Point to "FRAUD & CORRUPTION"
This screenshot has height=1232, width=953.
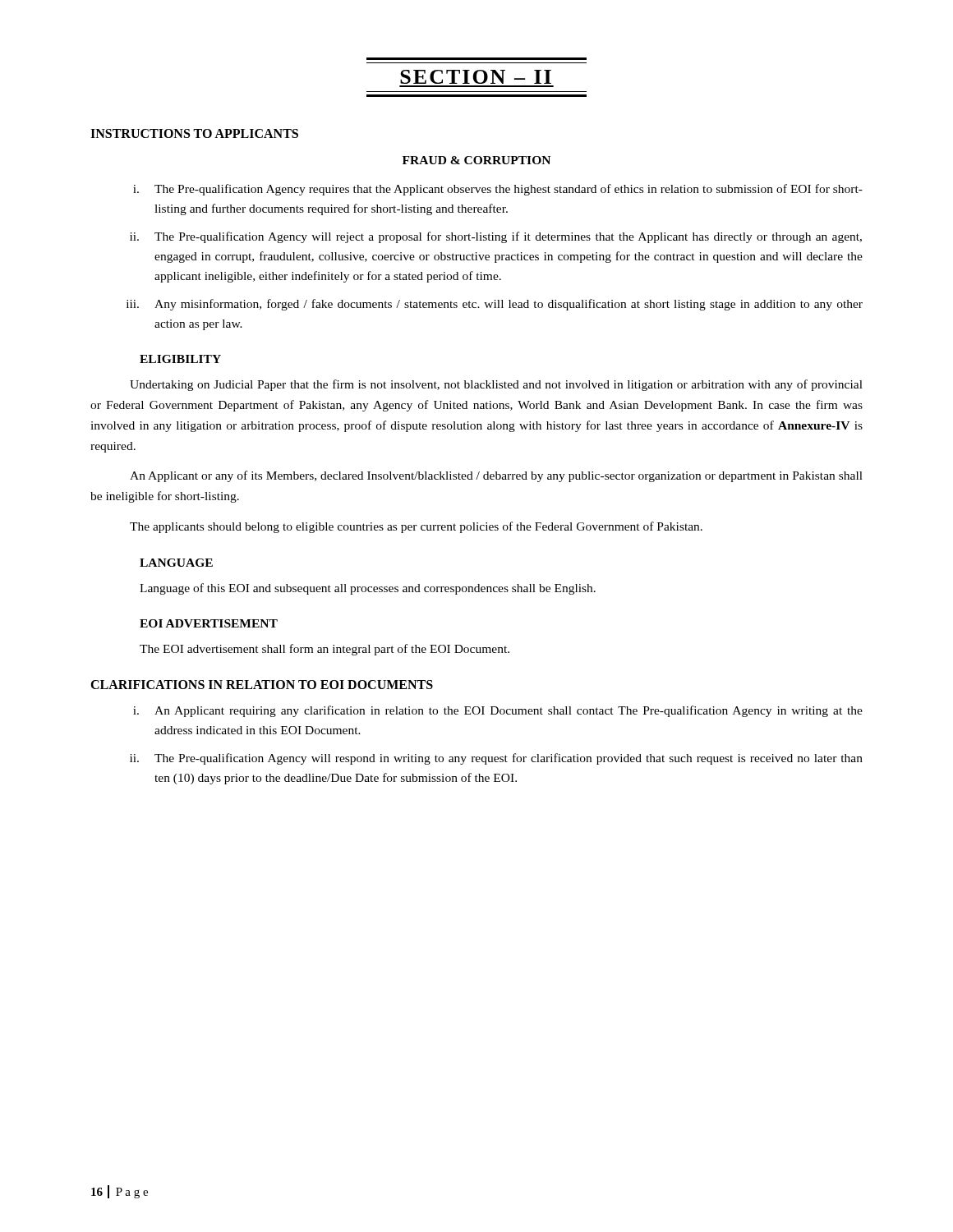point(476,160)
